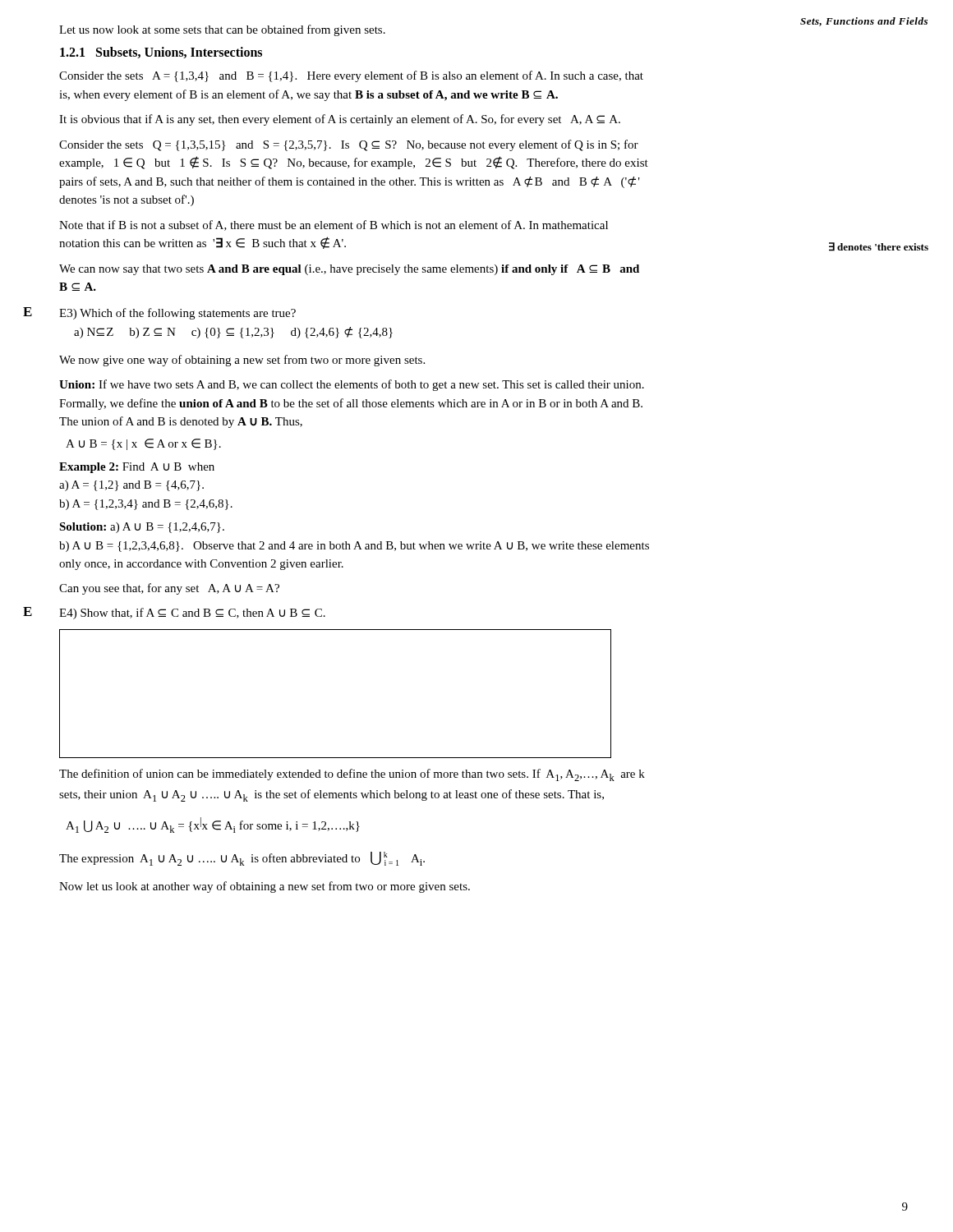Find the text block containing "Note that if B is not"

(x=334, y=234)
